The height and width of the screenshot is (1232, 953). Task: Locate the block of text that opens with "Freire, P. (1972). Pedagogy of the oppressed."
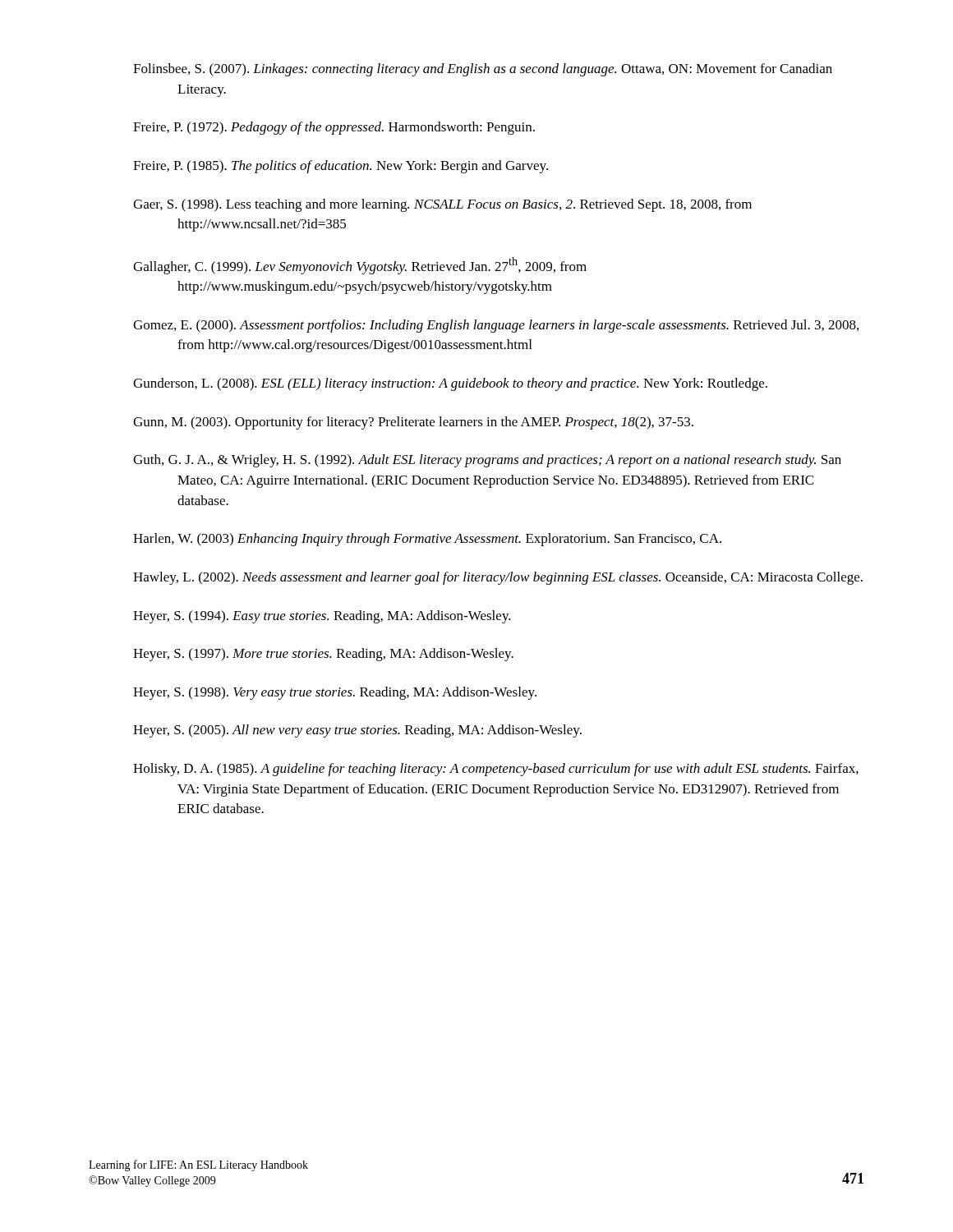(476, 128)
